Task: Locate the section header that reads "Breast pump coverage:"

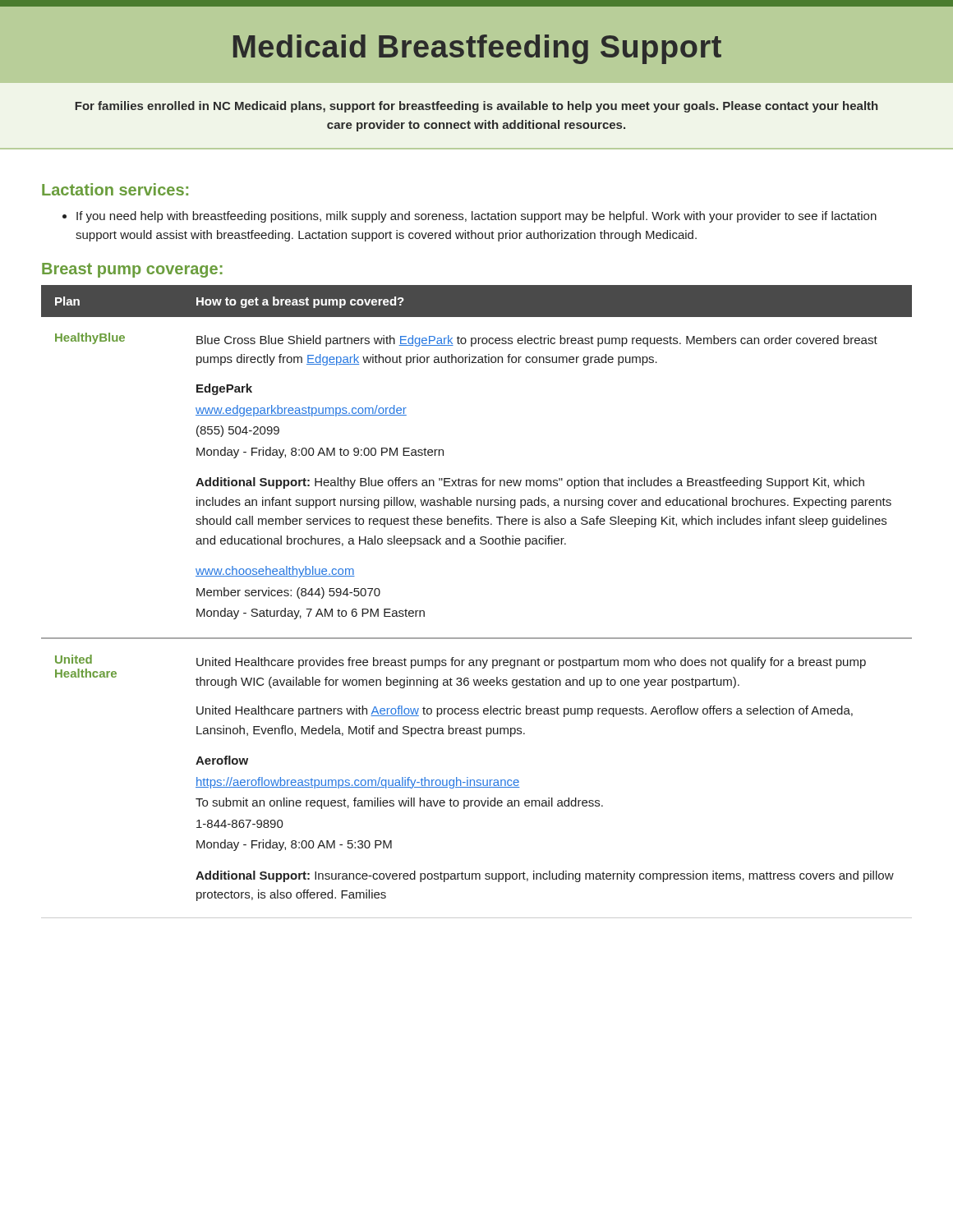Action: point(132,268)
